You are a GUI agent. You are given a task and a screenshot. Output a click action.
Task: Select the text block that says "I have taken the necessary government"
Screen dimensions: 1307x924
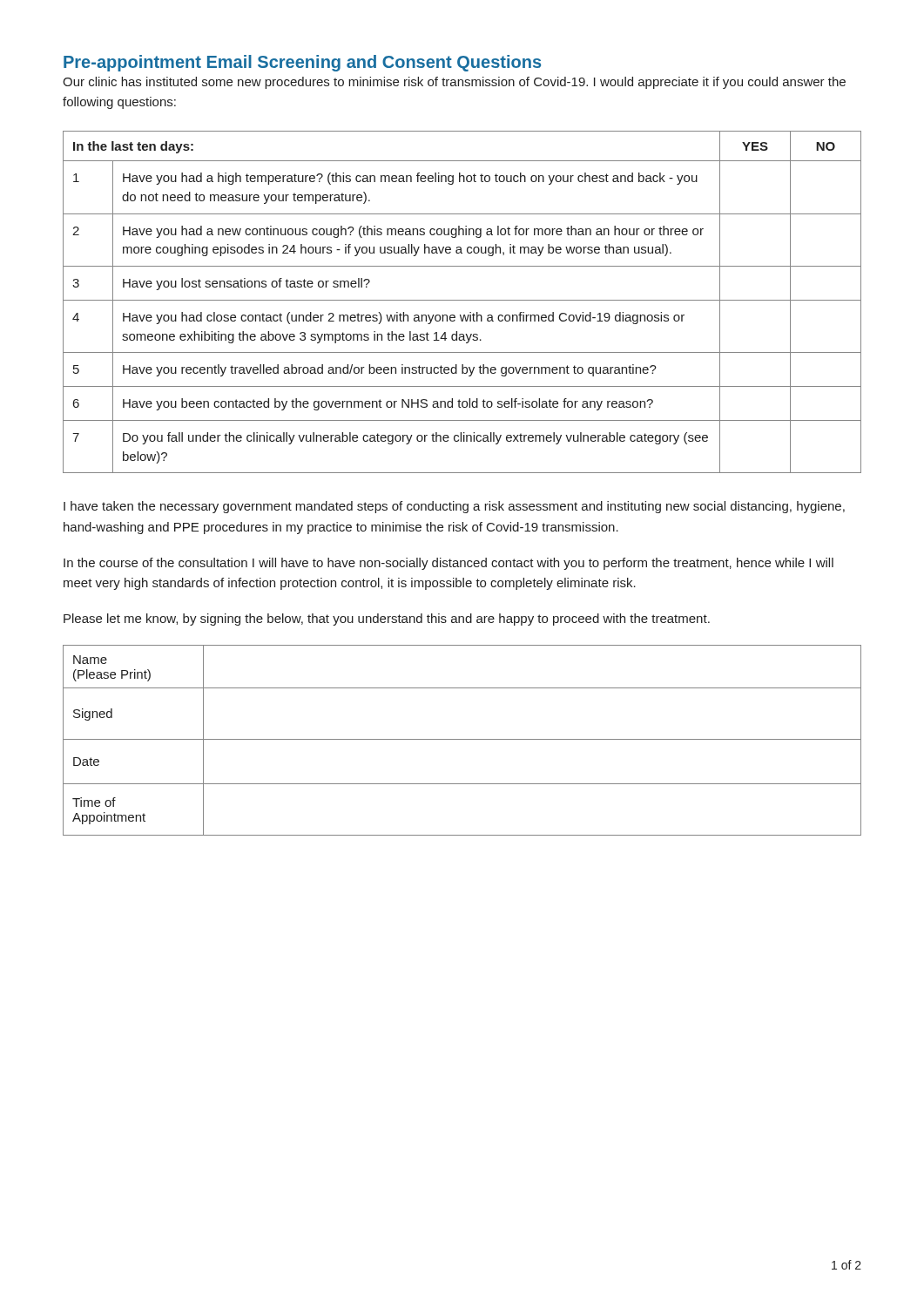pos(454,516)
